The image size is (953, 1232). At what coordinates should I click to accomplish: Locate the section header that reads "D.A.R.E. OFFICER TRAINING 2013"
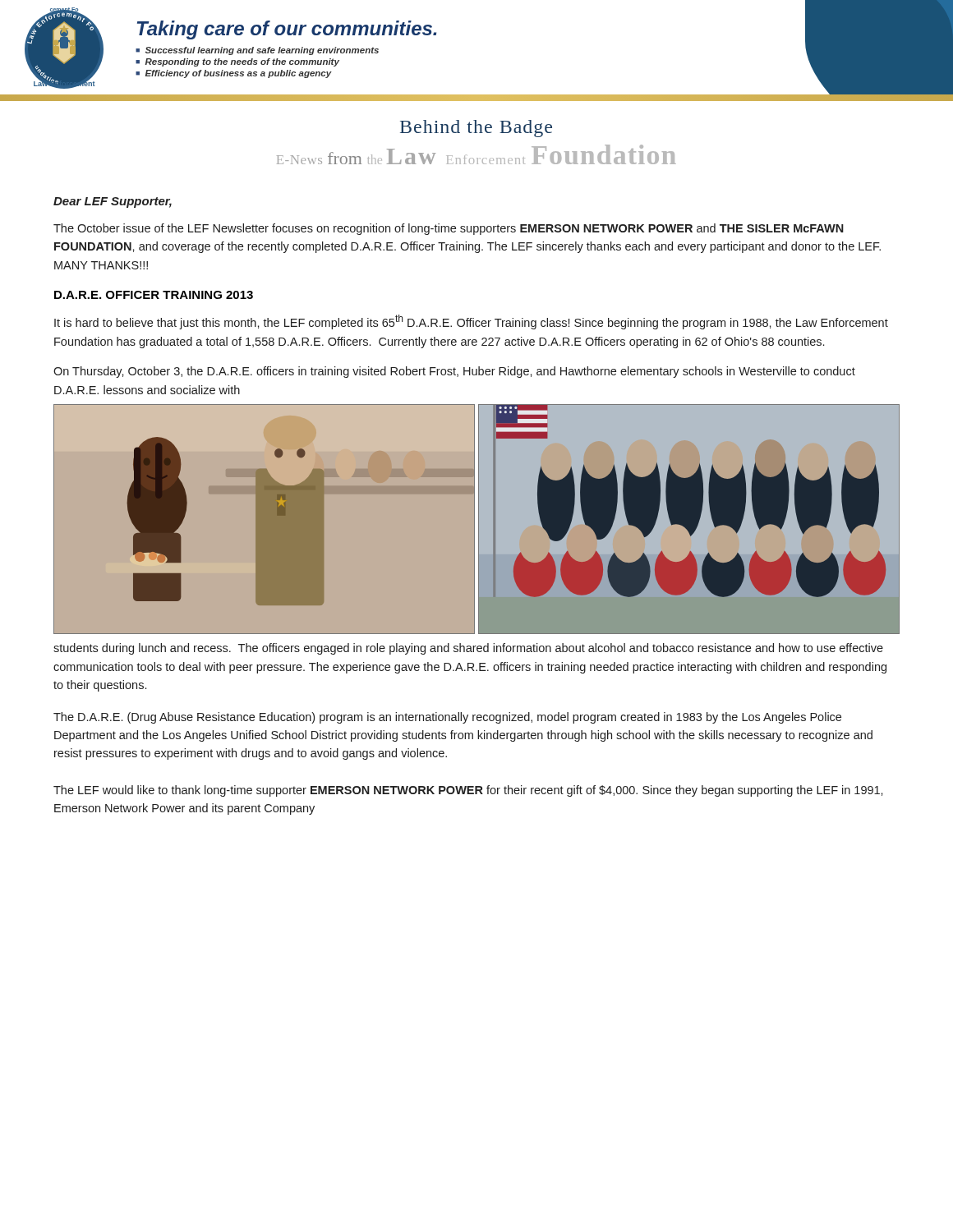153,295
